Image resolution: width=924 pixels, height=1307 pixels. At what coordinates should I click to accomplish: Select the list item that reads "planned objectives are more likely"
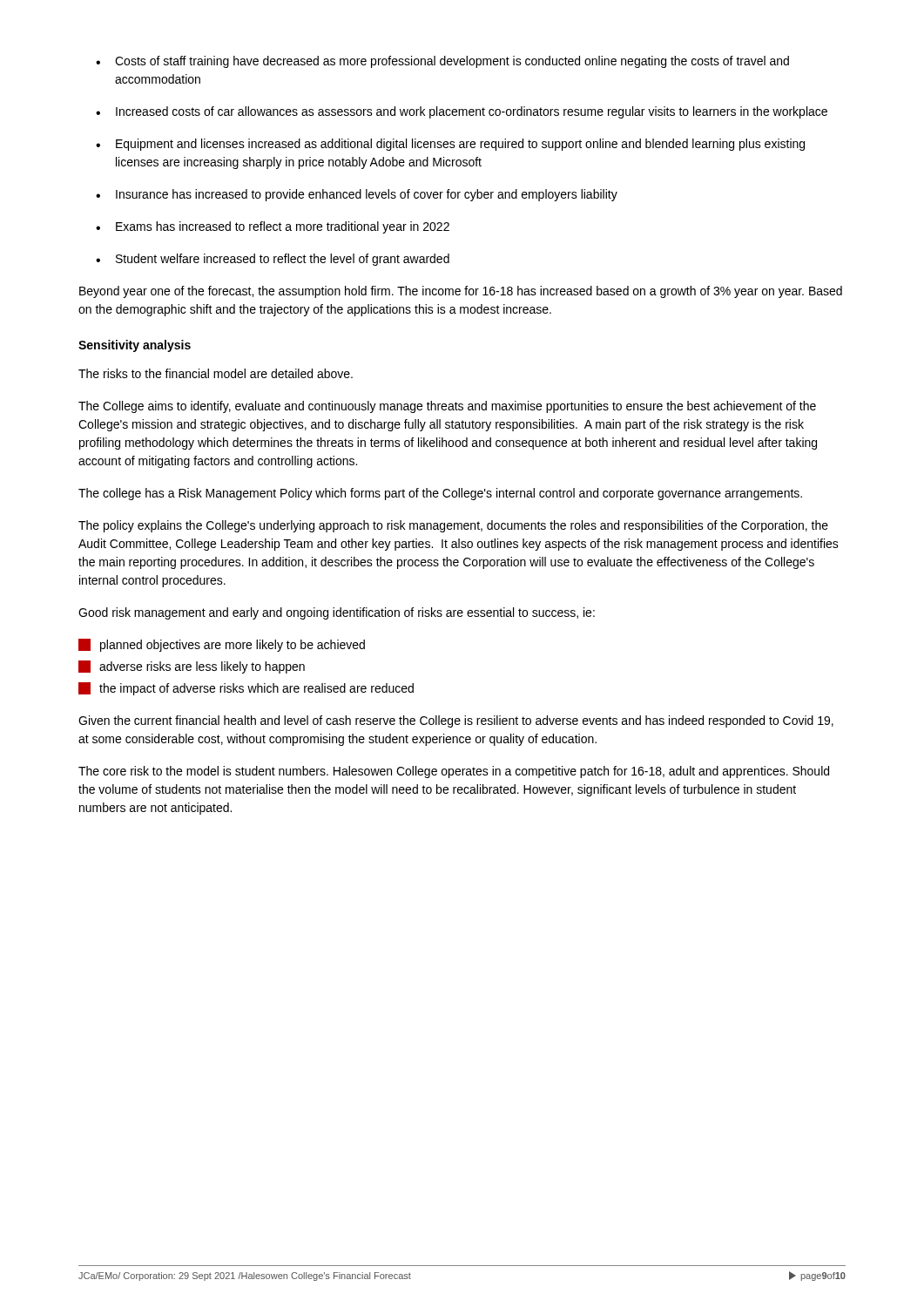pos(222,645)
